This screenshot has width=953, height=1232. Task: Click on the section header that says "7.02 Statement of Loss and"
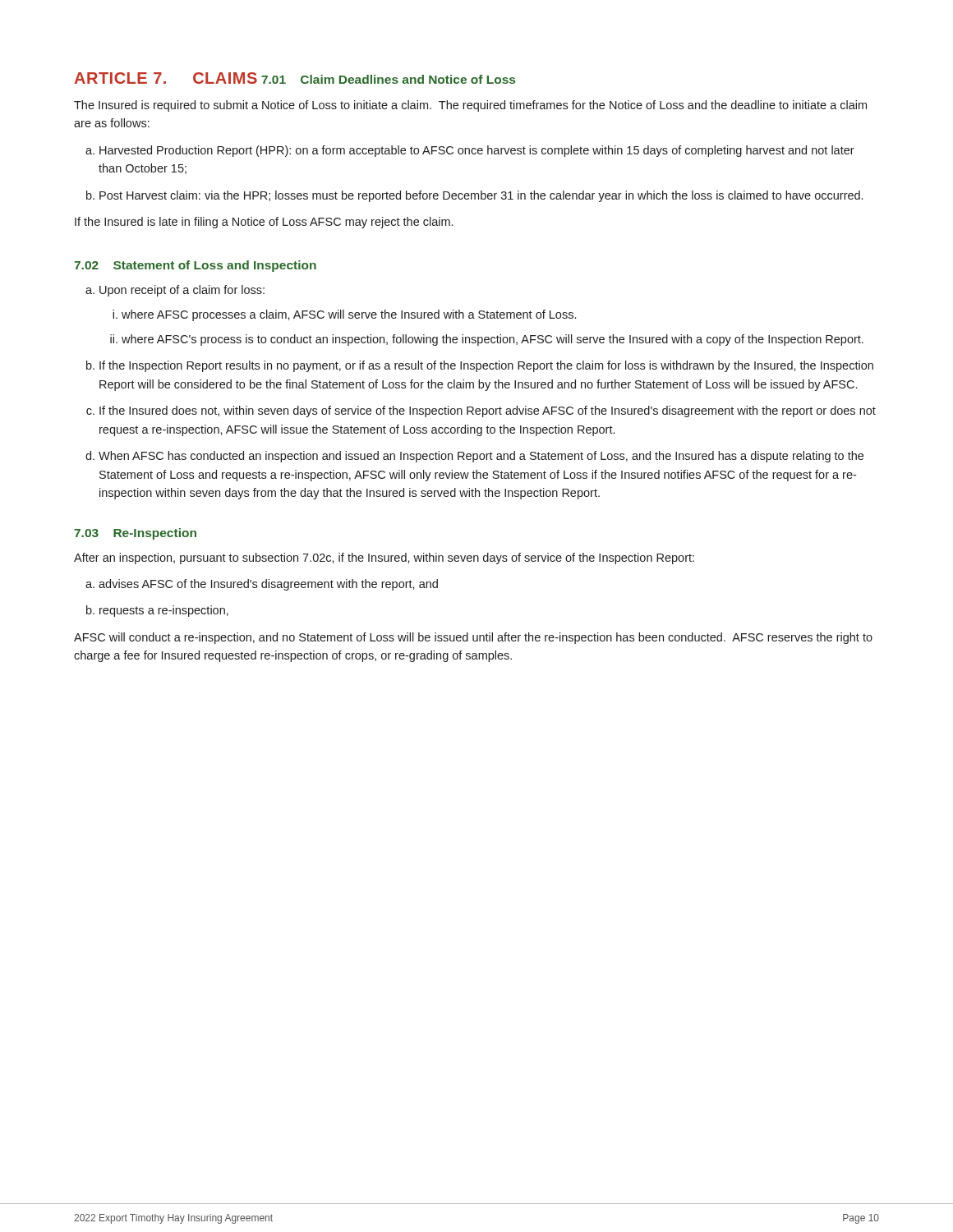[x=195, y=265]
